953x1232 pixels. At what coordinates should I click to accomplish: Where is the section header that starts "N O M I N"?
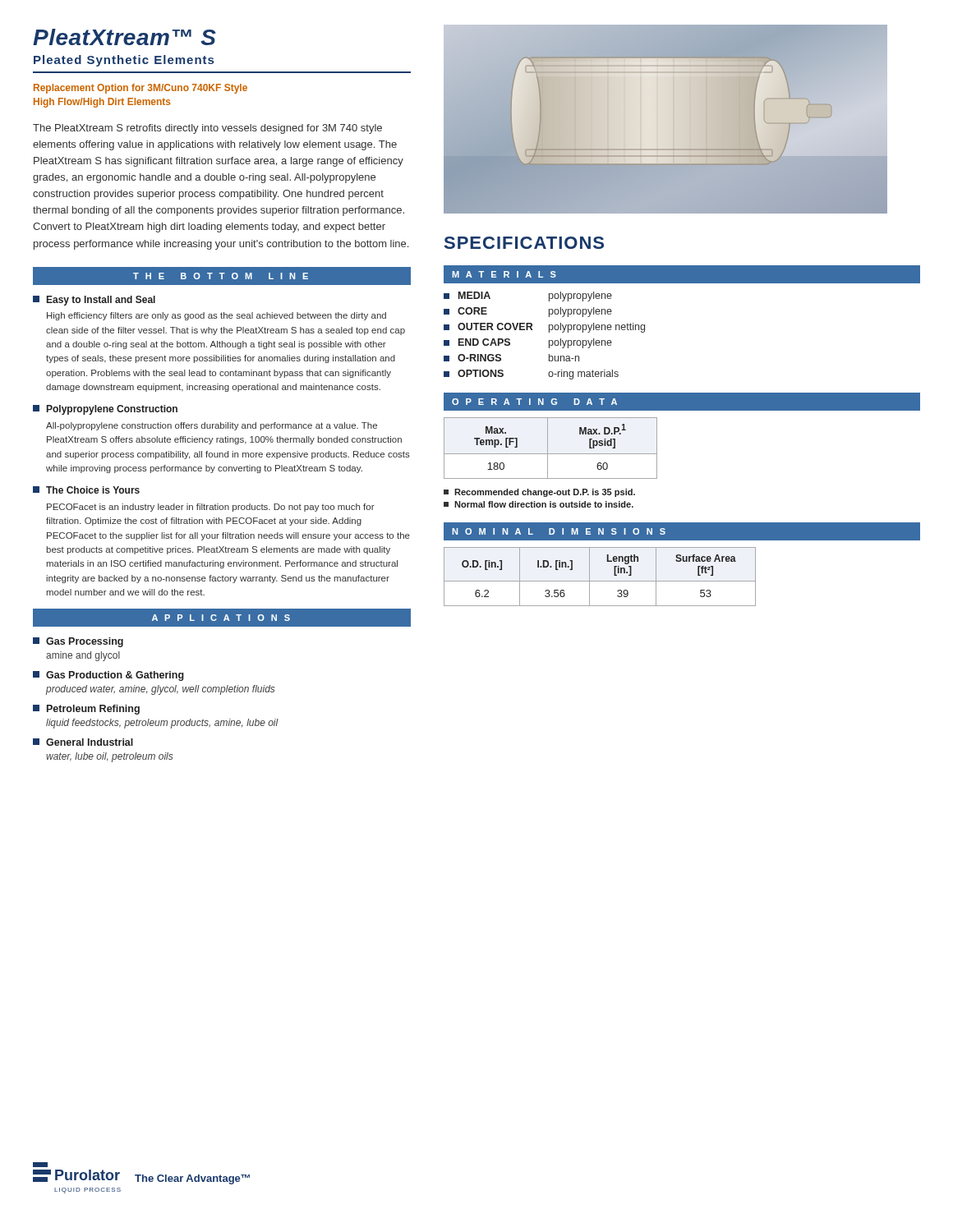coord(682,531)
